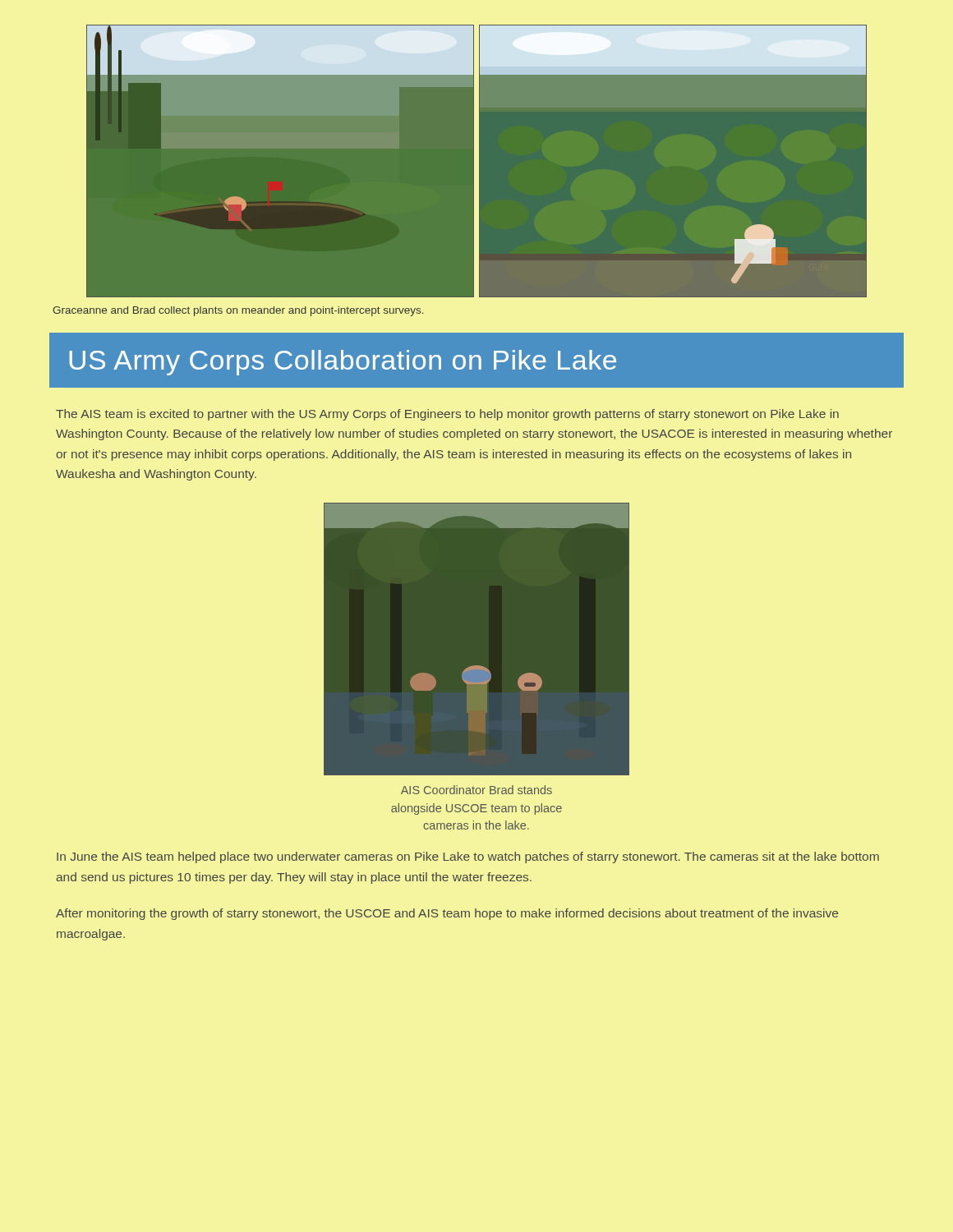Navigate to the block starting "US Army Corps Collaboration on Pike Lake"
The height and width of the screenshot is (1232, 953).
pyautogui.click(x=343, y=360)
